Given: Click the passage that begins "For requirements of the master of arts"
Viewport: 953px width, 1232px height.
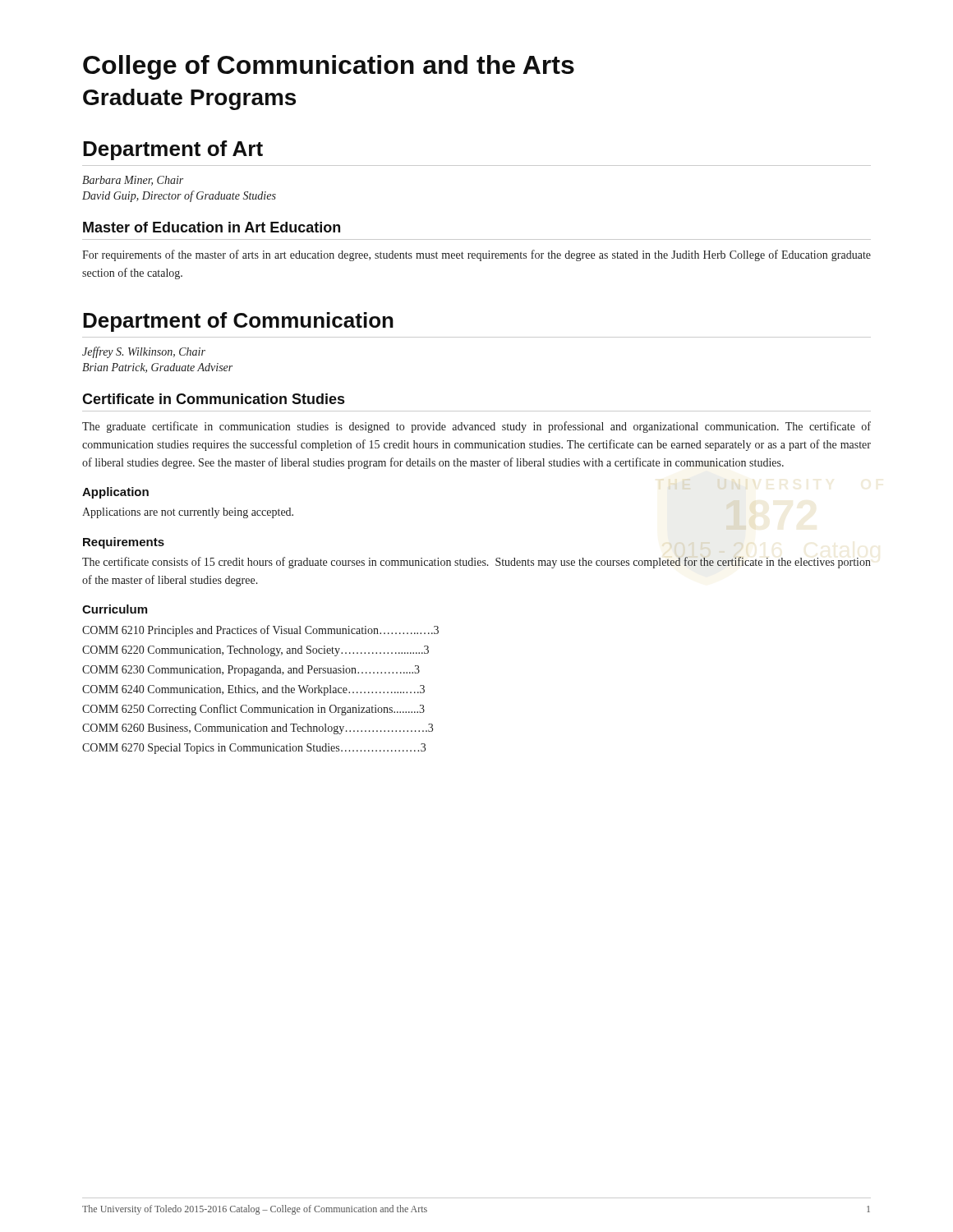Looking at the screenshot, I should [476, 264].
